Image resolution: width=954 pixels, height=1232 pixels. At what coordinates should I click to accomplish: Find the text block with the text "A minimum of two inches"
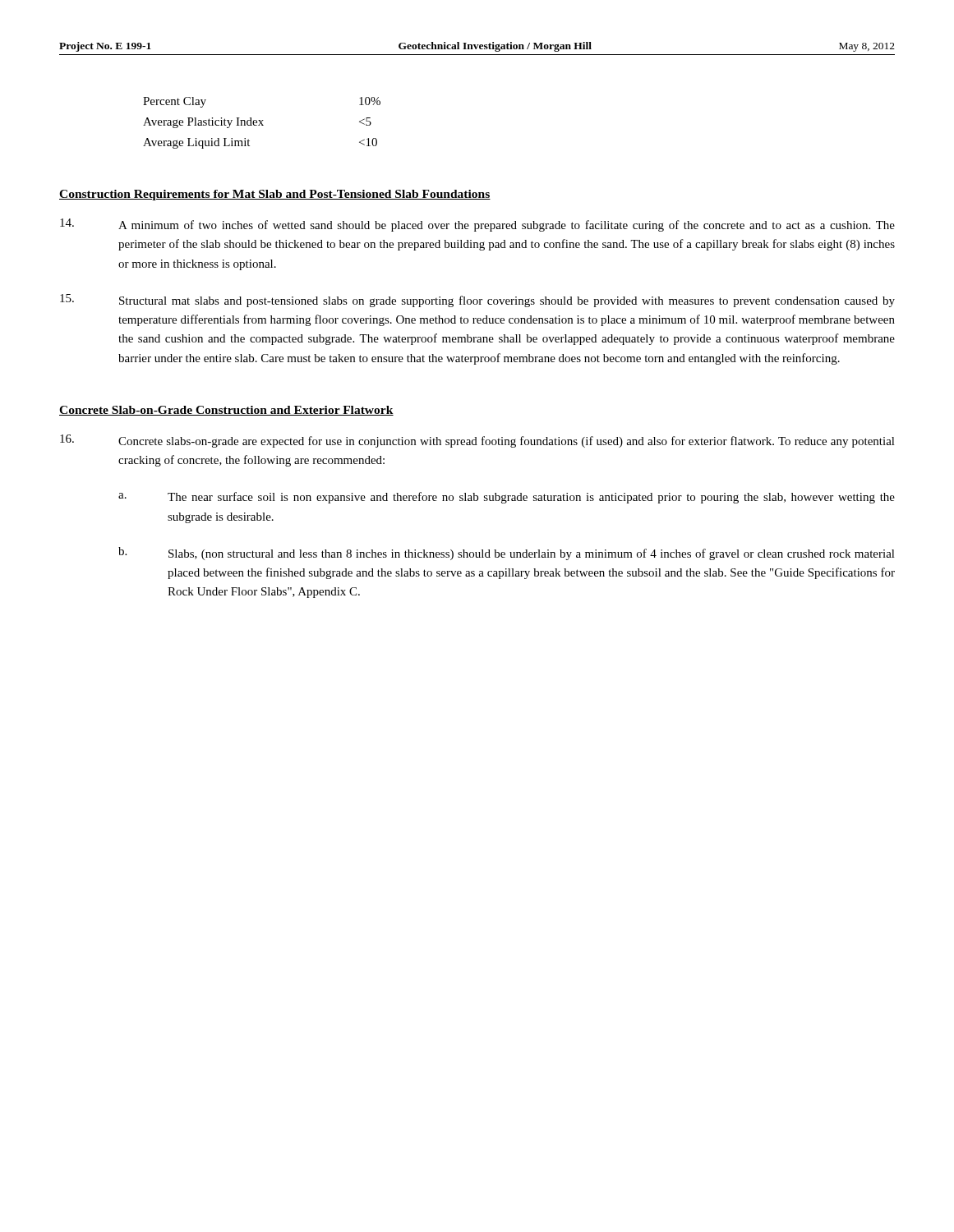477,245
